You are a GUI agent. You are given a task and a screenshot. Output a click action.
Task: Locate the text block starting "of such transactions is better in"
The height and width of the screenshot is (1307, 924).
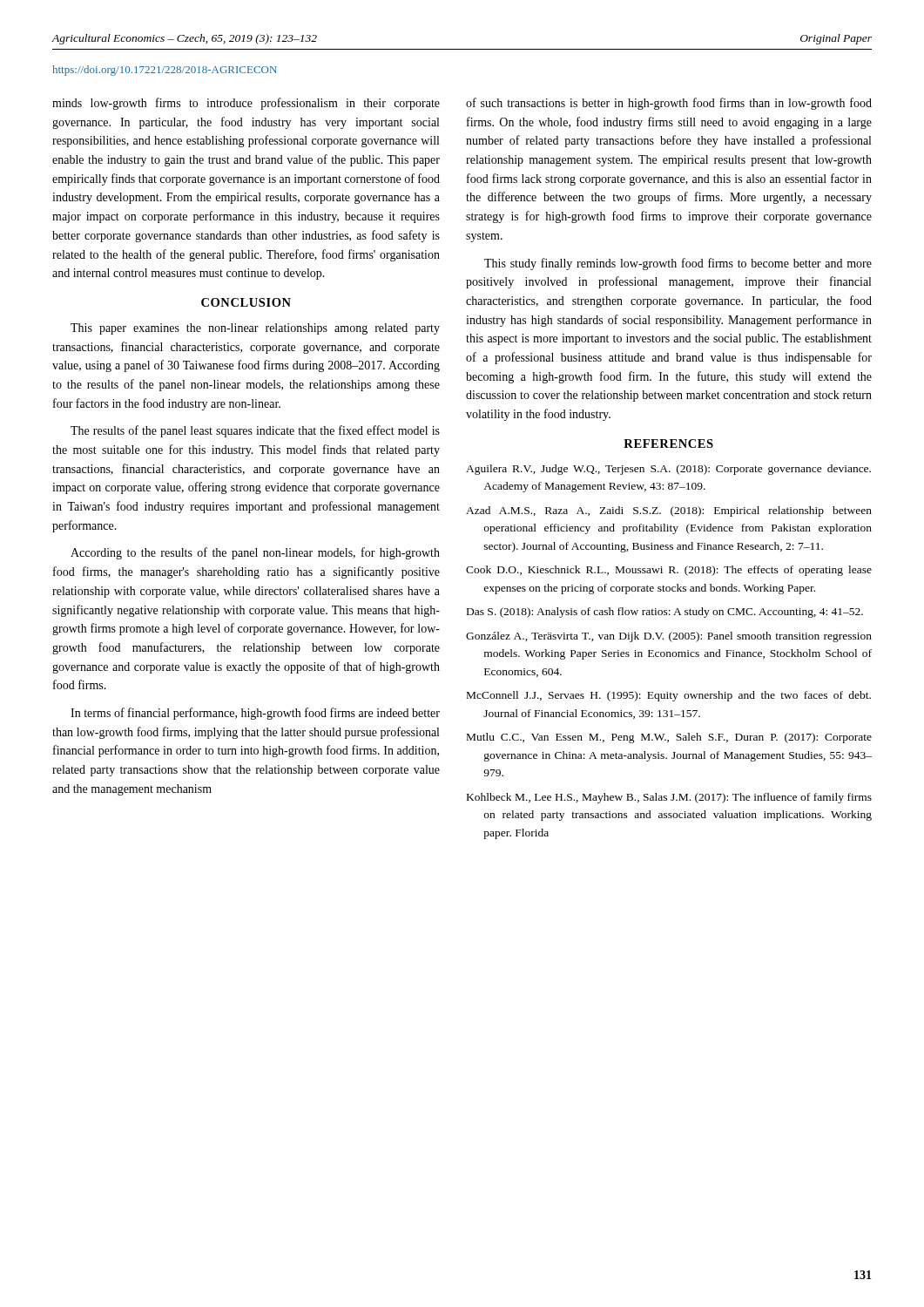pyautogui.click(x=669, y=170)
